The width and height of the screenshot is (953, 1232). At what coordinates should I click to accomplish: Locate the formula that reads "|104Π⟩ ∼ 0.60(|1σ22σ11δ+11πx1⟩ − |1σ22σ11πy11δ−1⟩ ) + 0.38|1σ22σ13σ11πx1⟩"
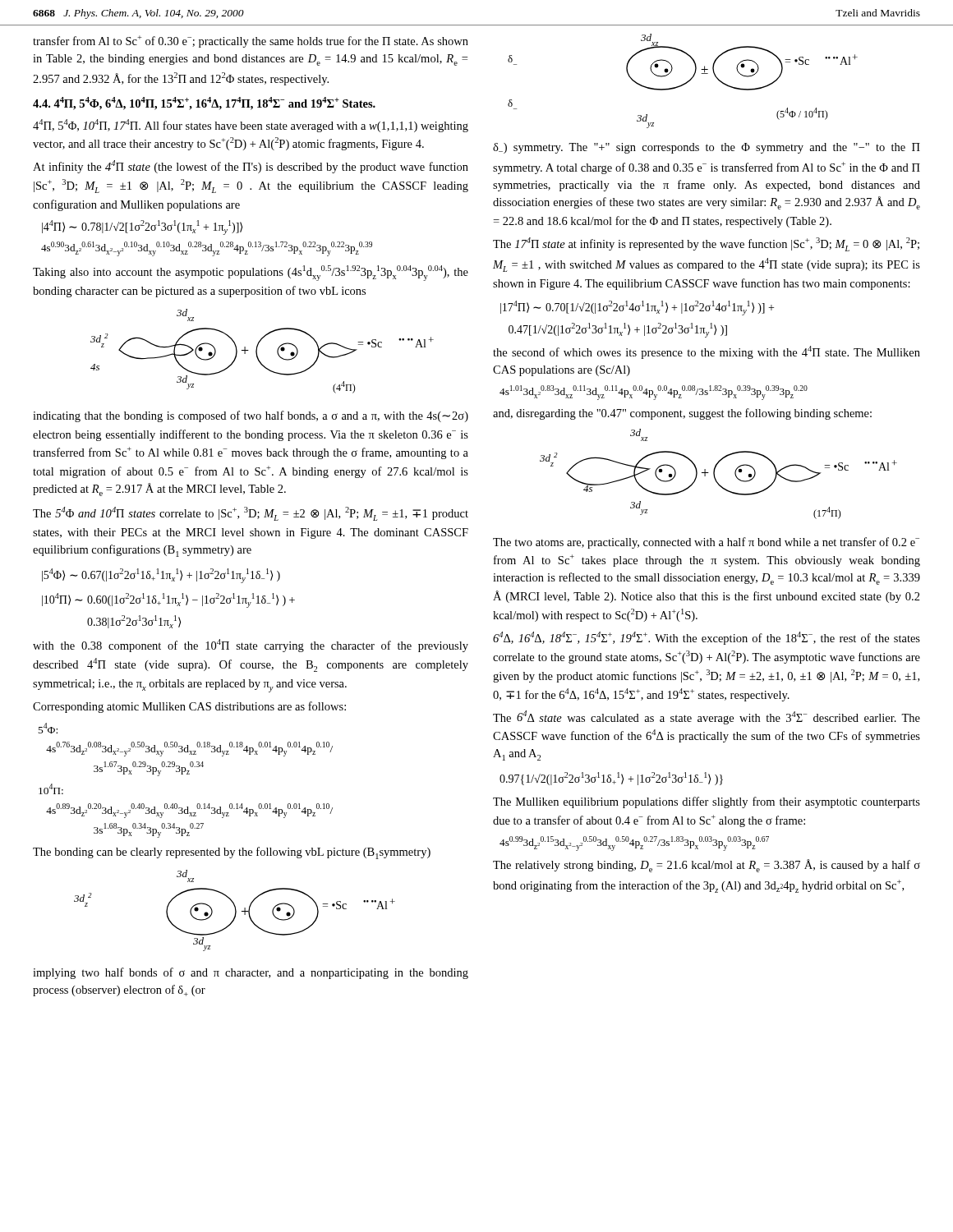(x=168, y=611)
